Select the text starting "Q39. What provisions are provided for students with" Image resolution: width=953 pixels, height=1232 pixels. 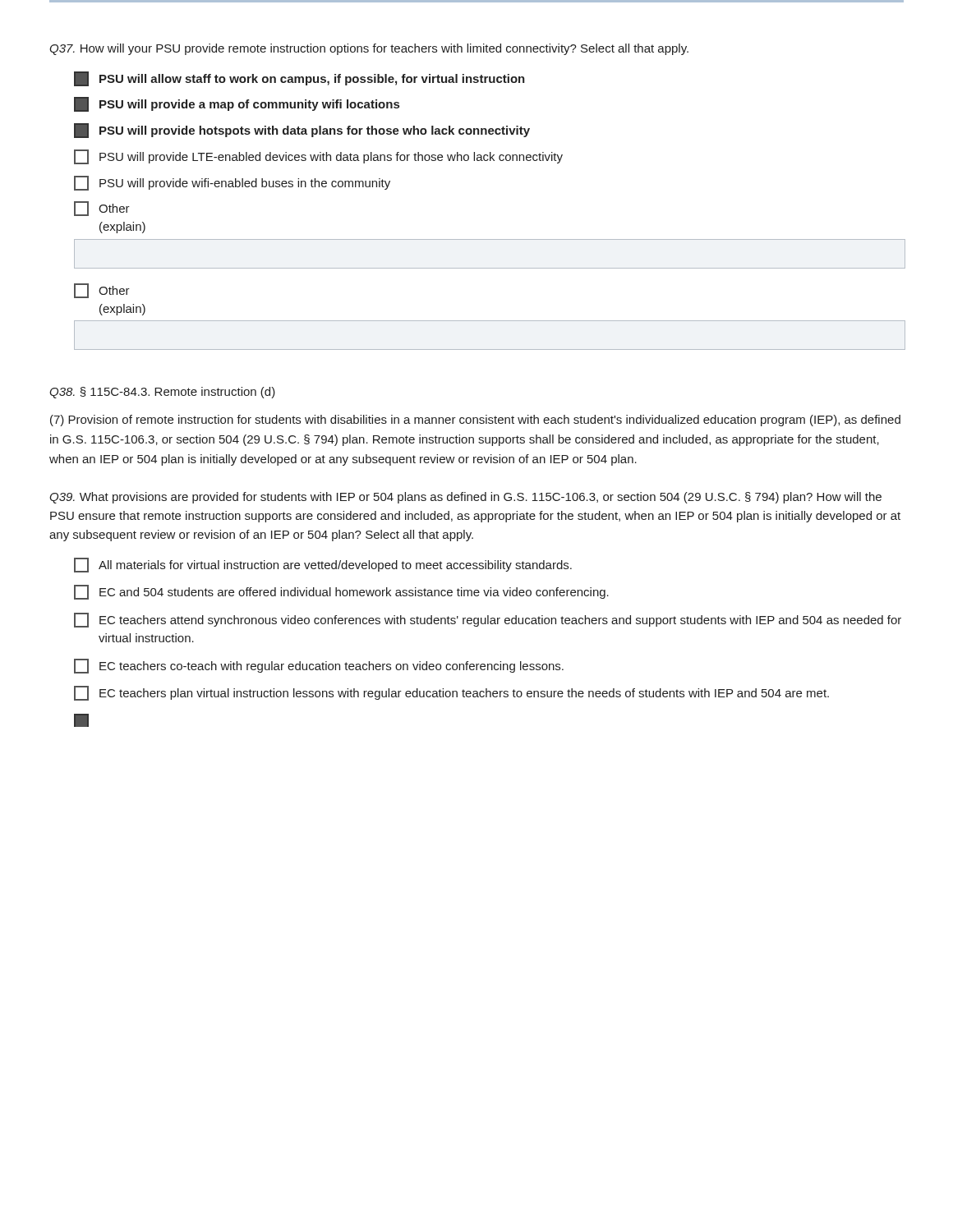475,515
